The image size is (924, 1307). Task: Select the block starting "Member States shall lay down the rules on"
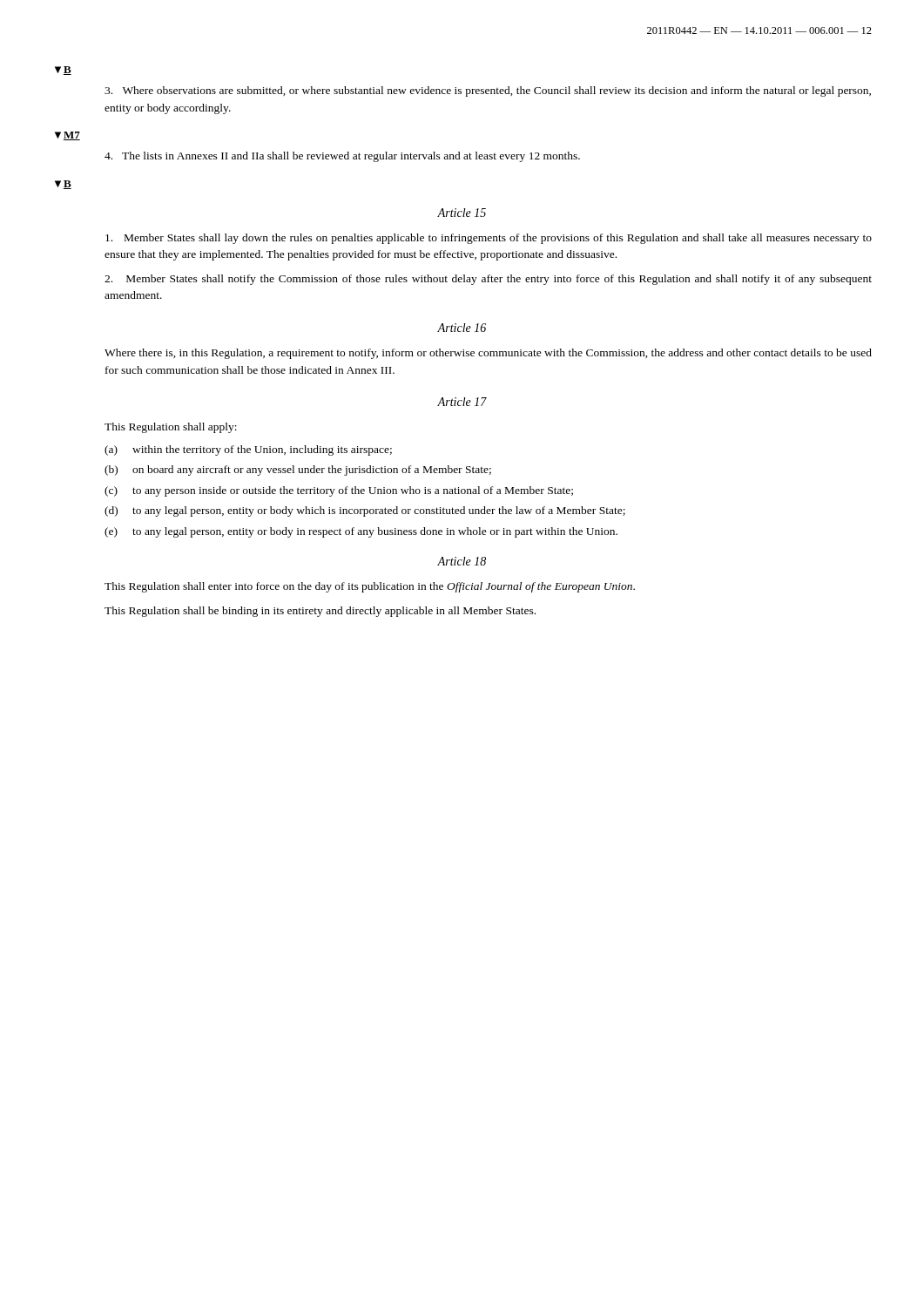click(x=488, y=246)
